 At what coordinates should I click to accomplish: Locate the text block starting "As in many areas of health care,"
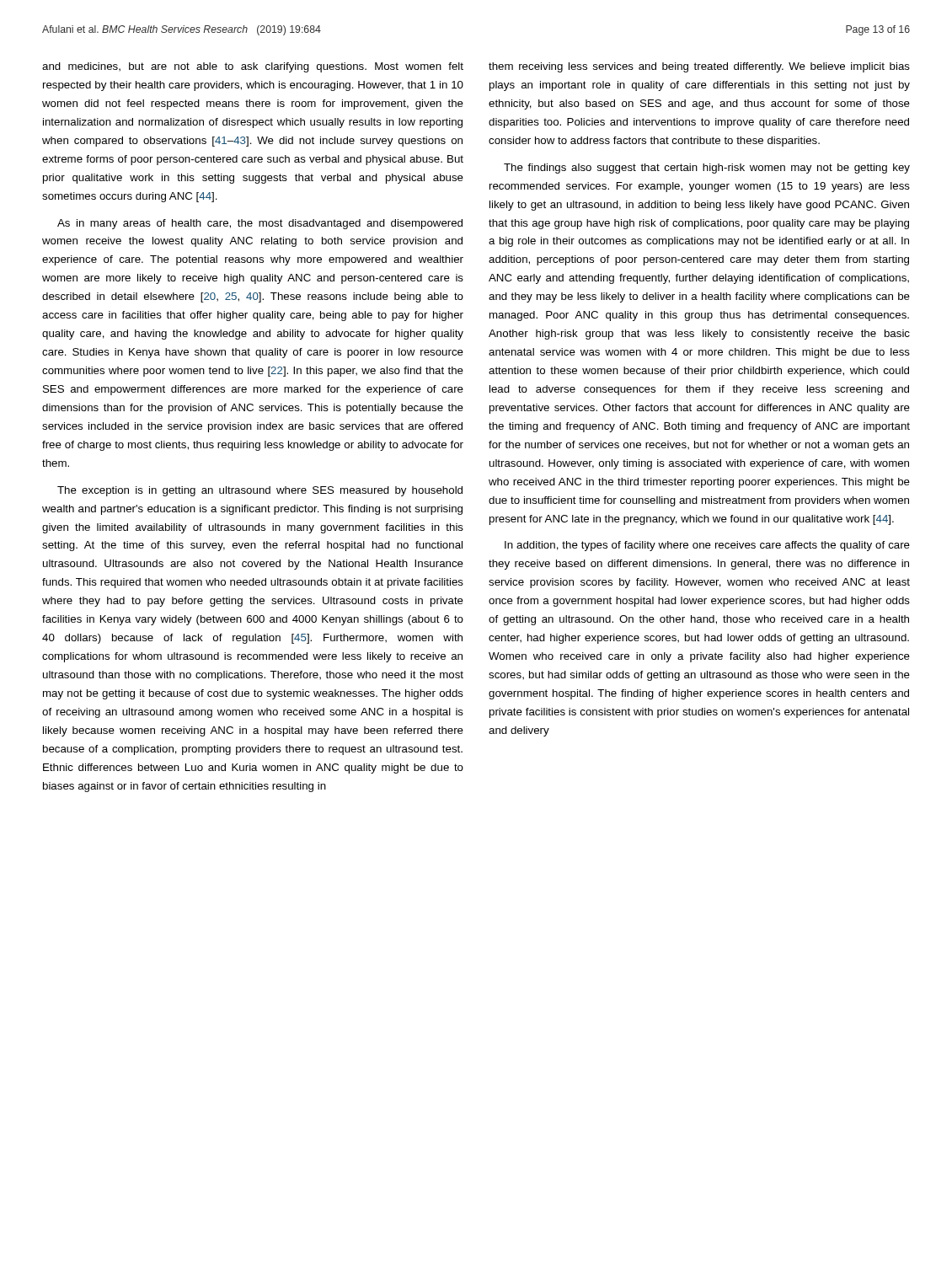[253, 343]
